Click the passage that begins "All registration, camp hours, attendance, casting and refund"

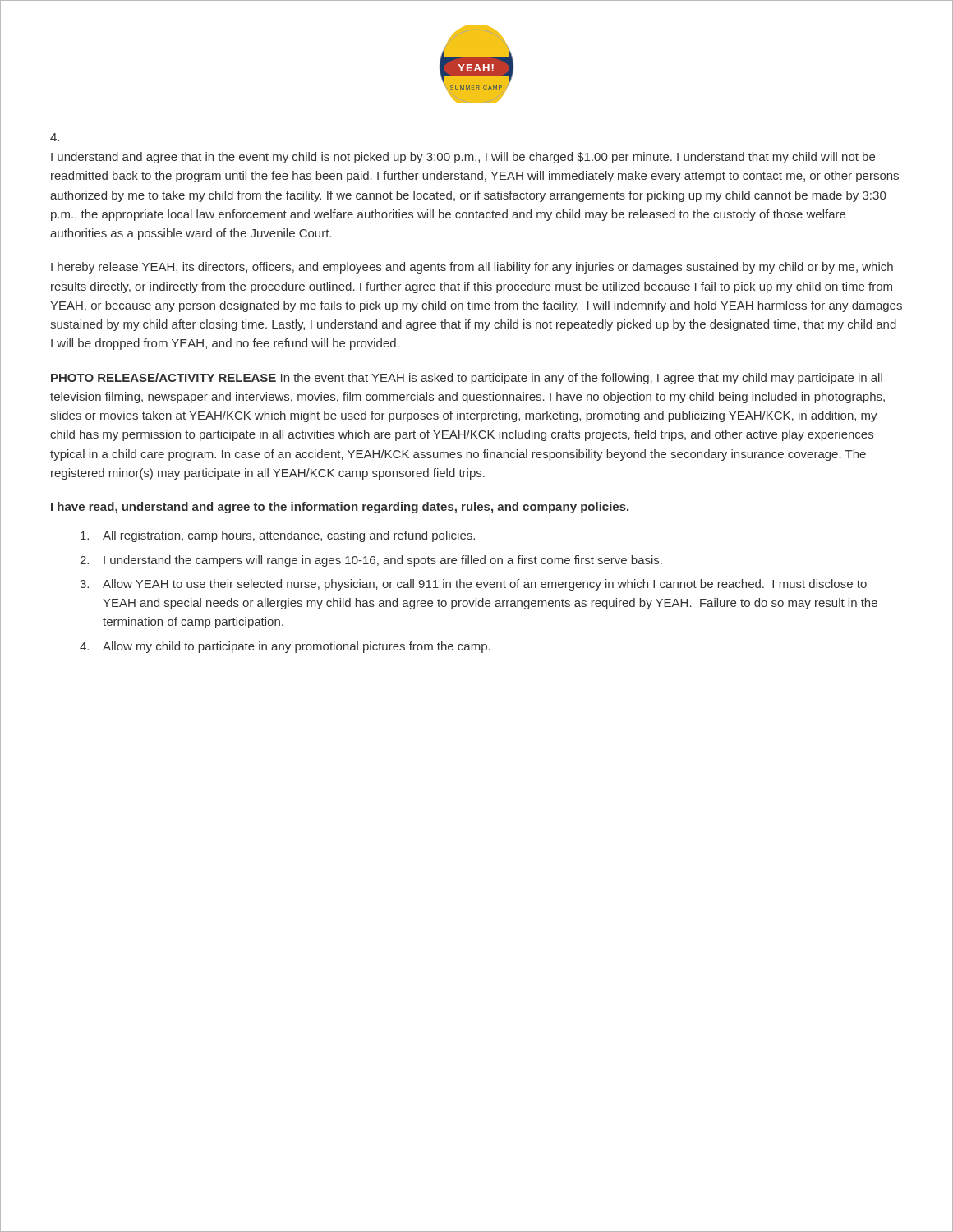click(278, 536)
